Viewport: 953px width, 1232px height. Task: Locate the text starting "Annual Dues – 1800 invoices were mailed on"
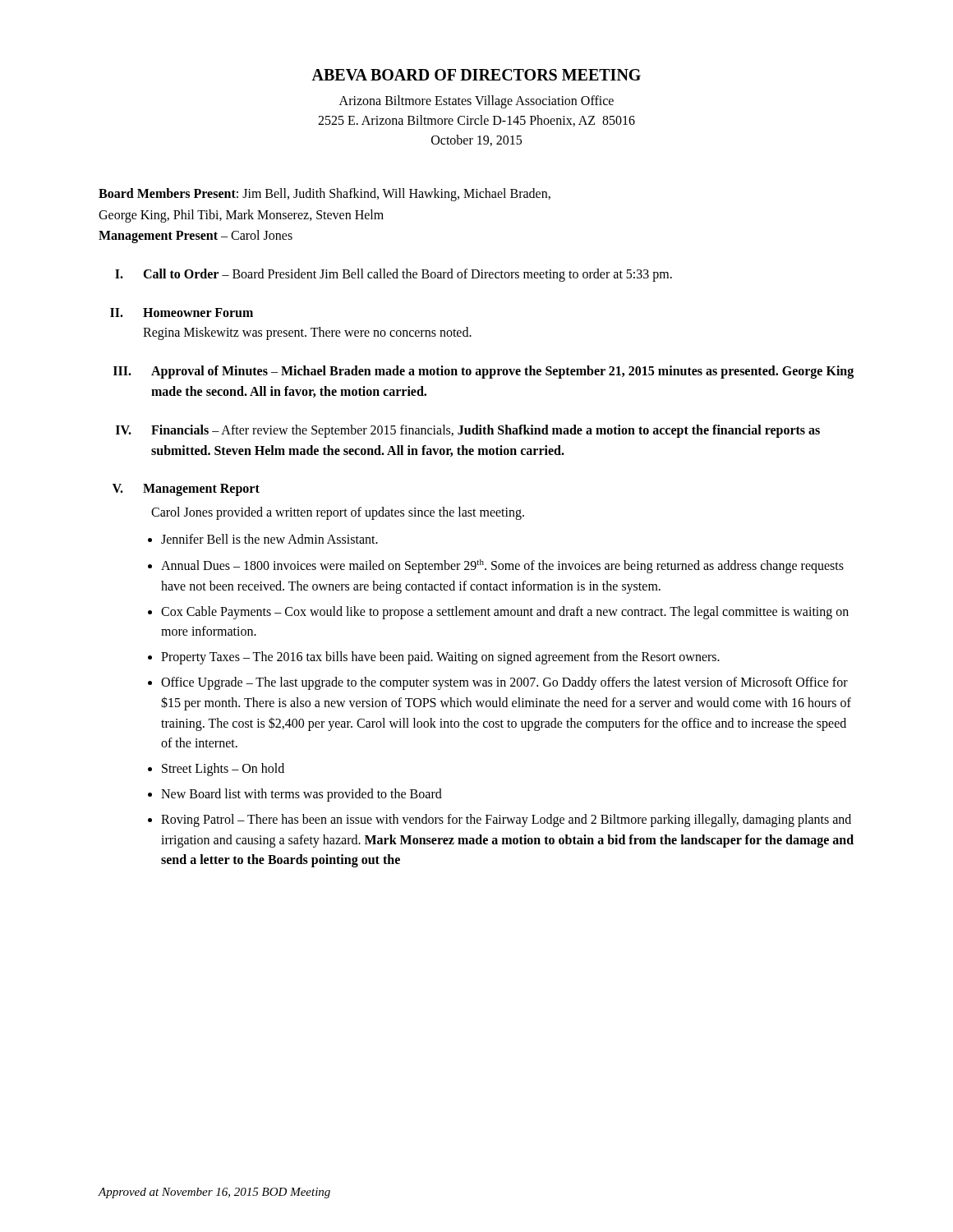502,575
